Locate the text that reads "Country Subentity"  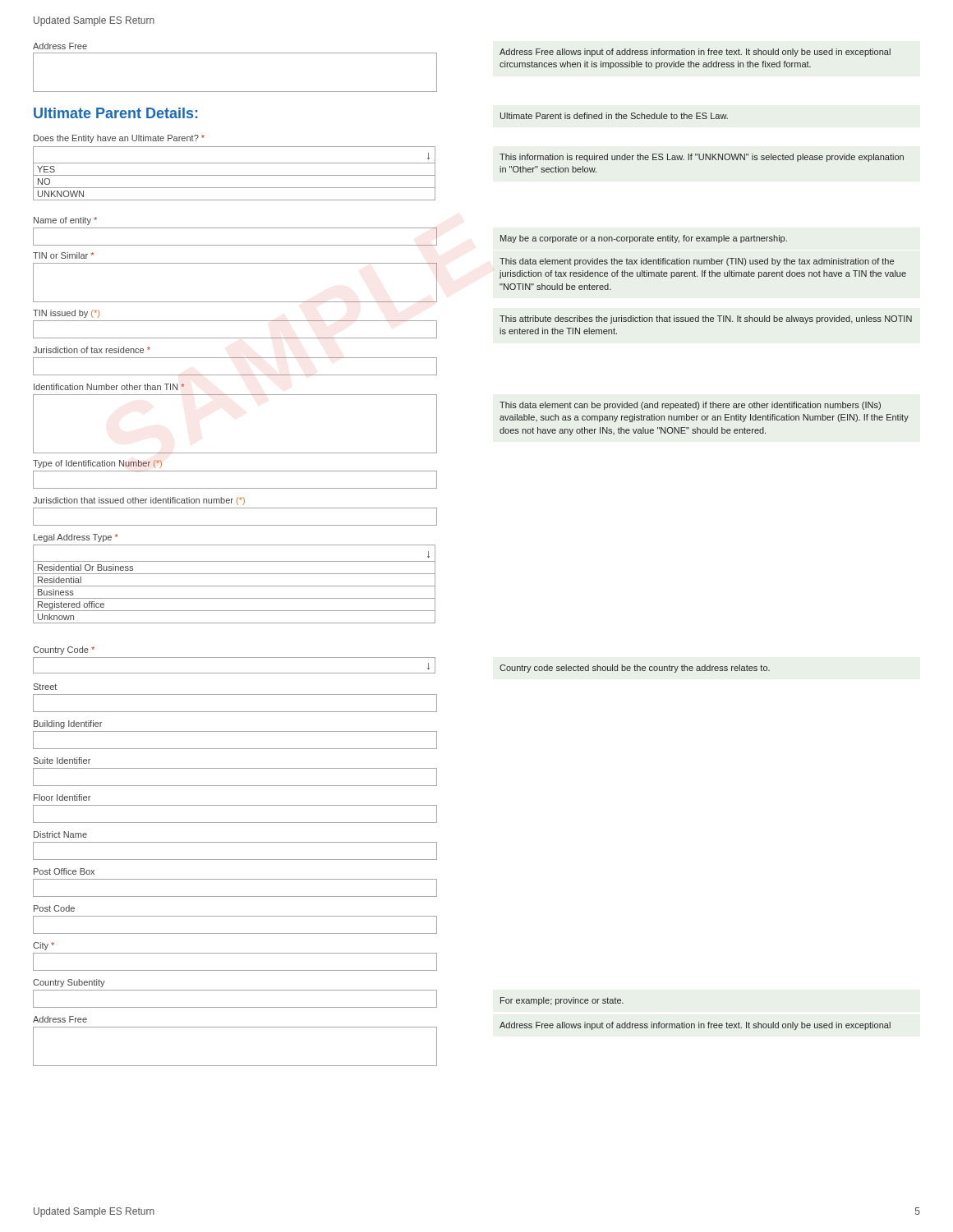69,982
